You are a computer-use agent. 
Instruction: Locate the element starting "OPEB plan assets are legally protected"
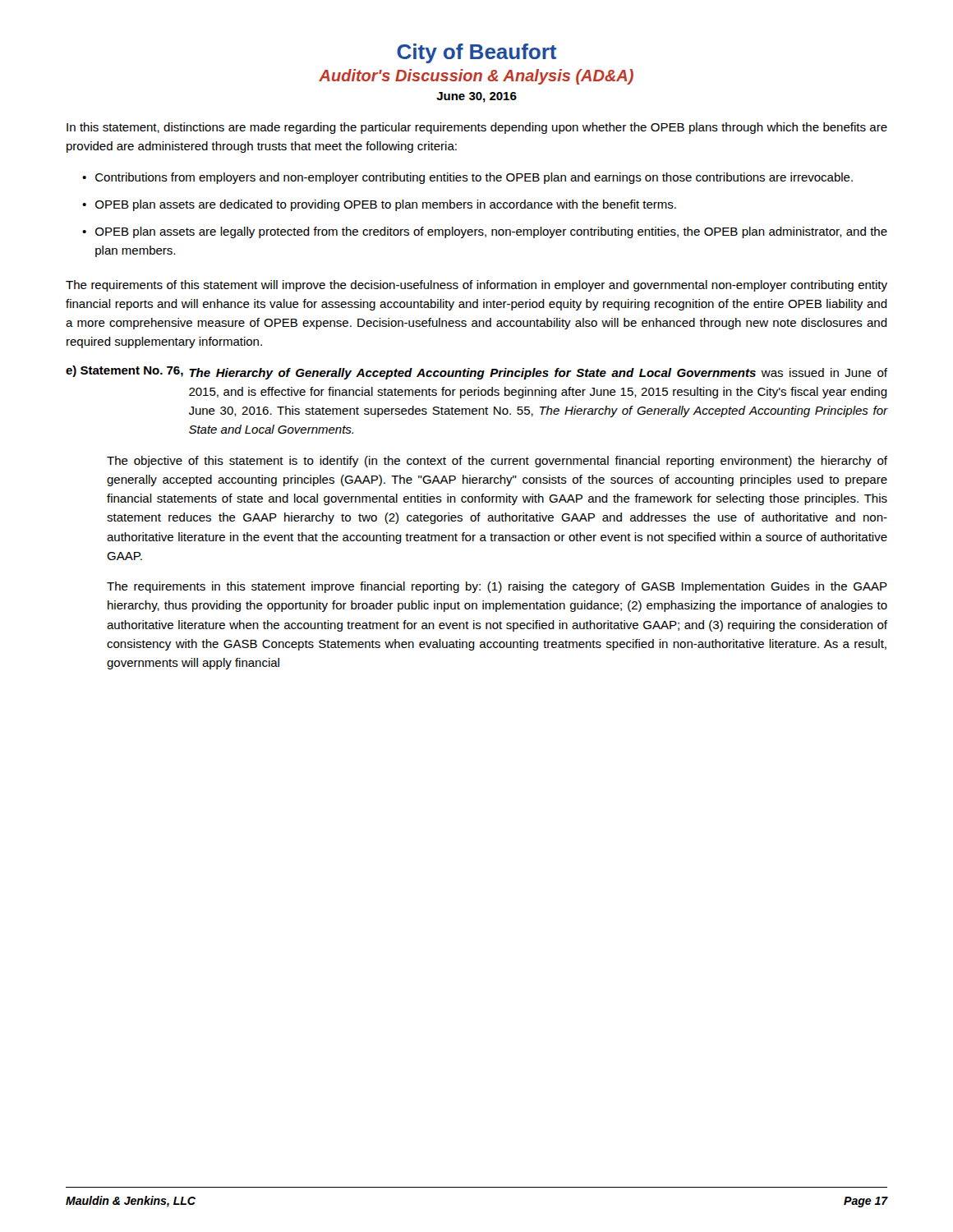[x=491, y=241]
